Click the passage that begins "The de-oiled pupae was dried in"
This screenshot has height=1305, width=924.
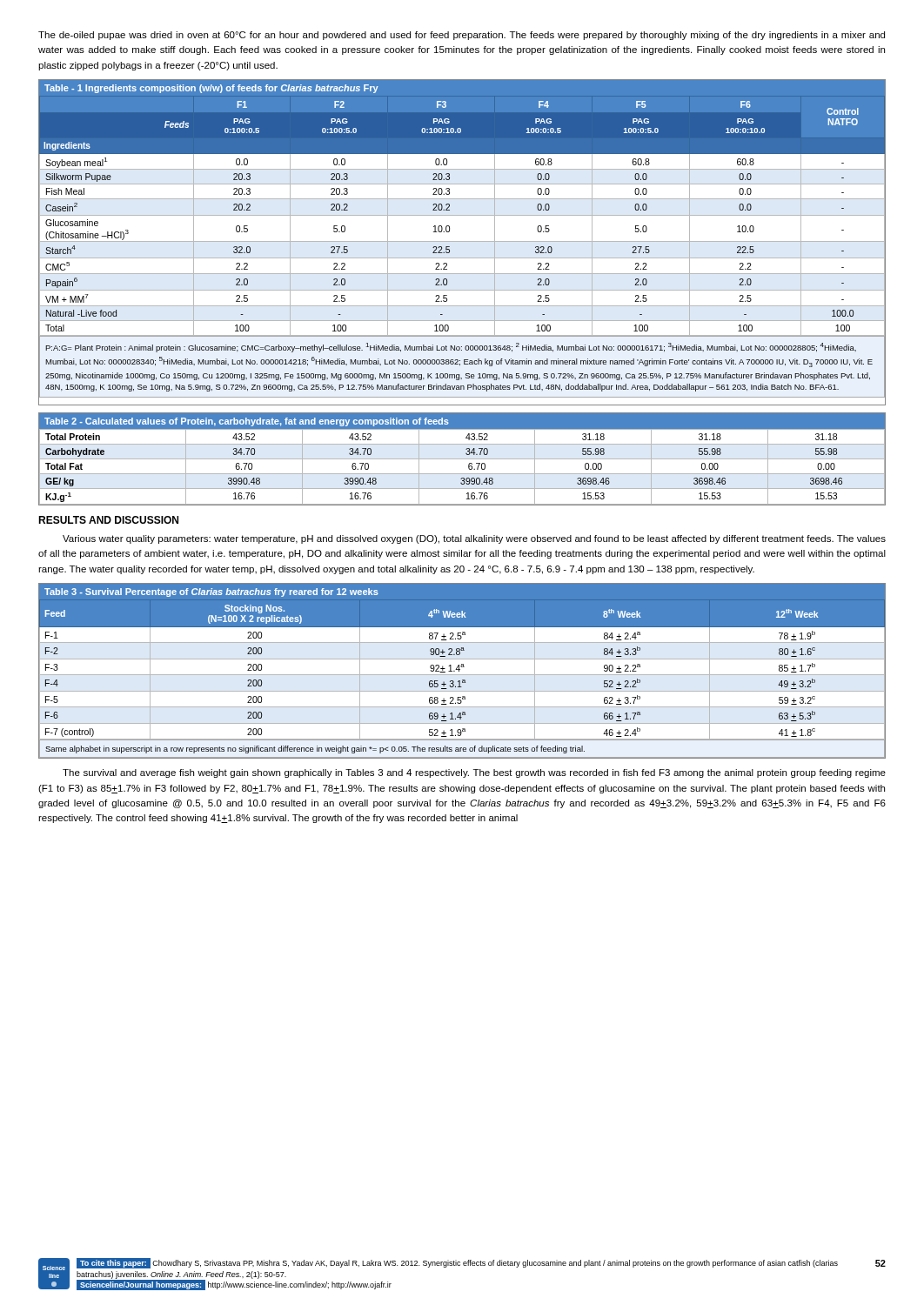click(462, 50)
